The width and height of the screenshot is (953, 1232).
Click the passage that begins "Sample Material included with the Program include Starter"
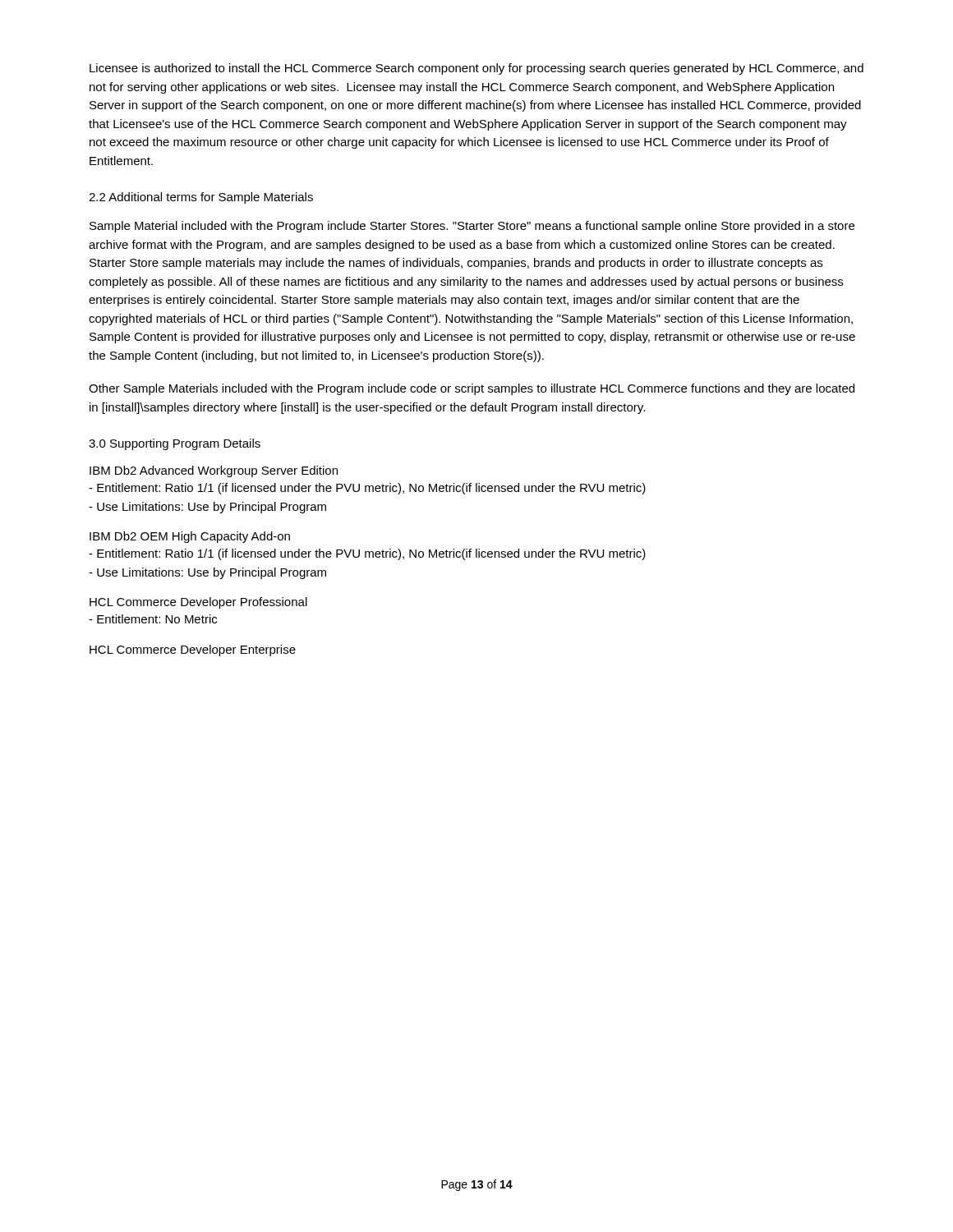coord(472,290)
